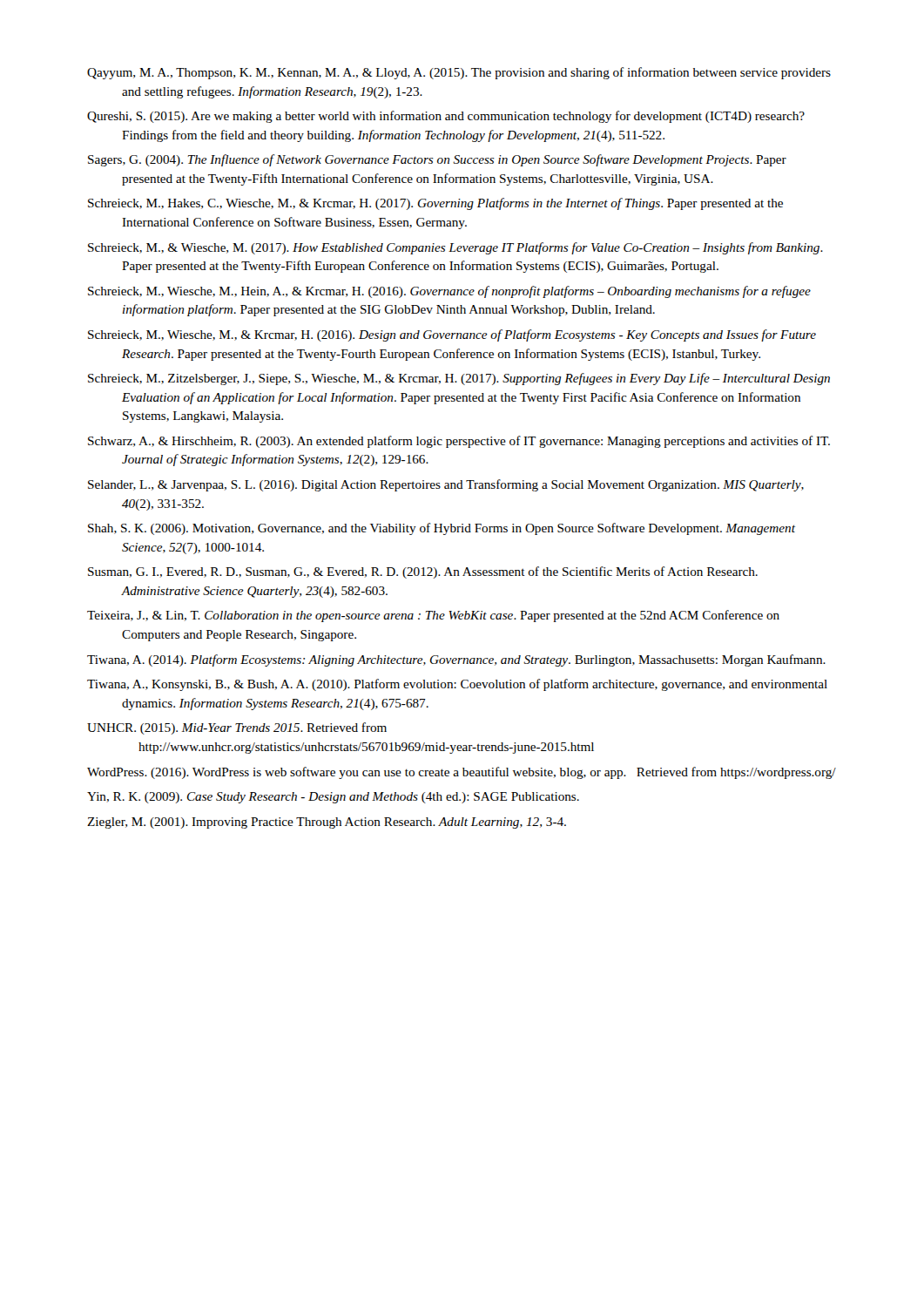Select the region starting "Schreieck, M., & Wiesche, M. (2017). How Established"

455,256
